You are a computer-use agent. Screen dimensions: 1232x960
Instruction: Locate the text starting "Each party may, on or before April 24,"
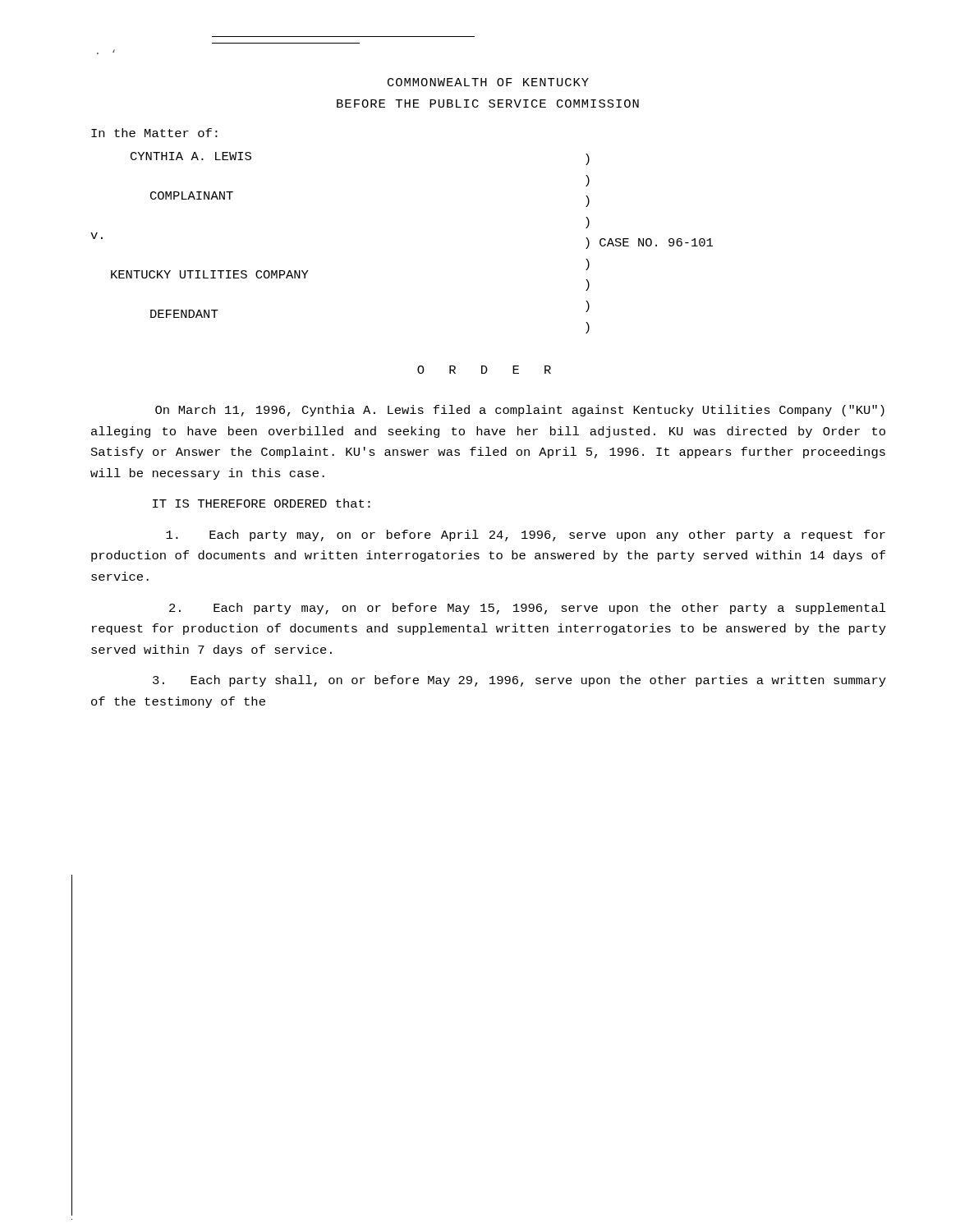(488, 556)
